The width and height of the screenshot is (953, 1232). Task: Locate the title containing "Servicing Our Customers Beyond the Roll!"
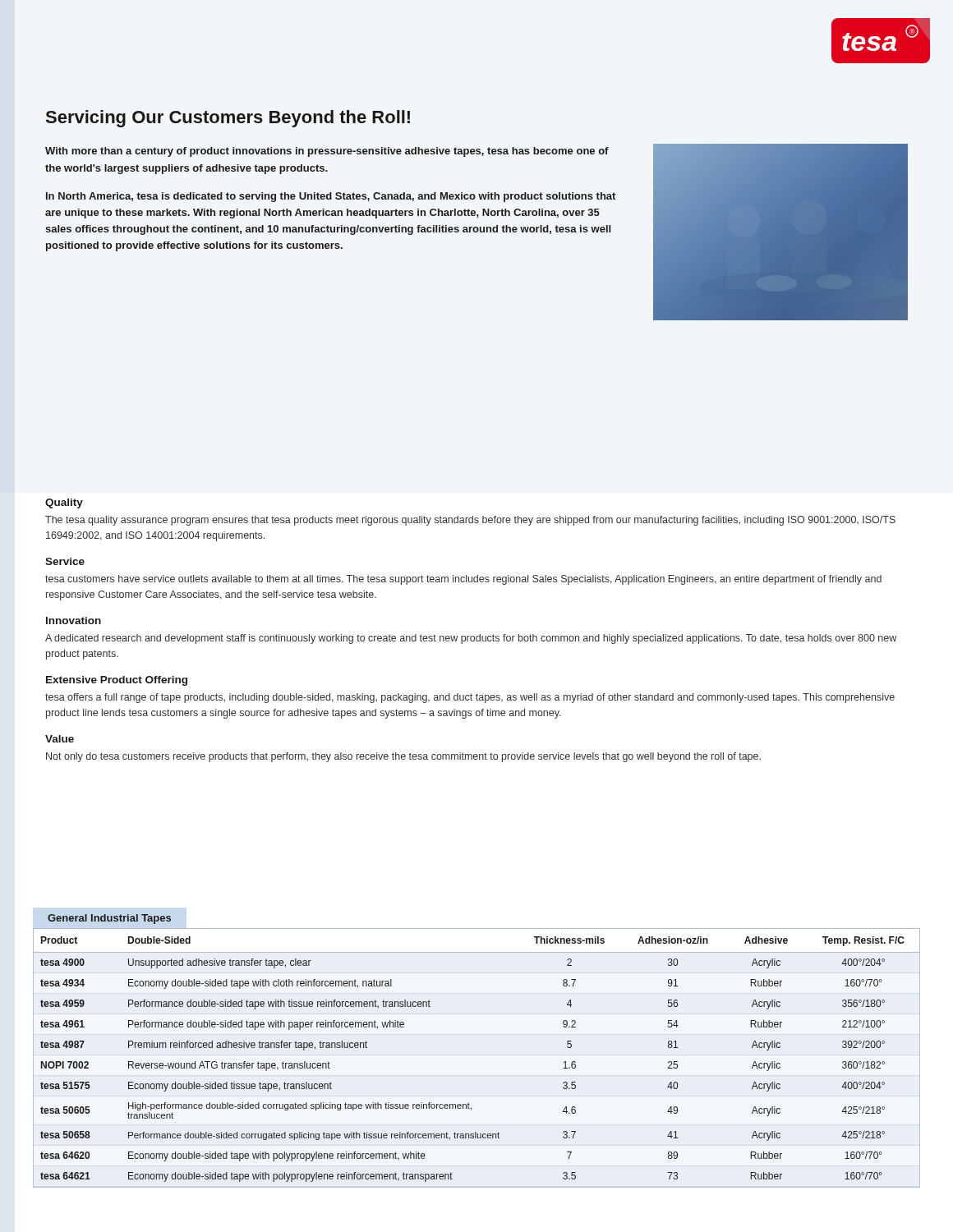point(333,118)
